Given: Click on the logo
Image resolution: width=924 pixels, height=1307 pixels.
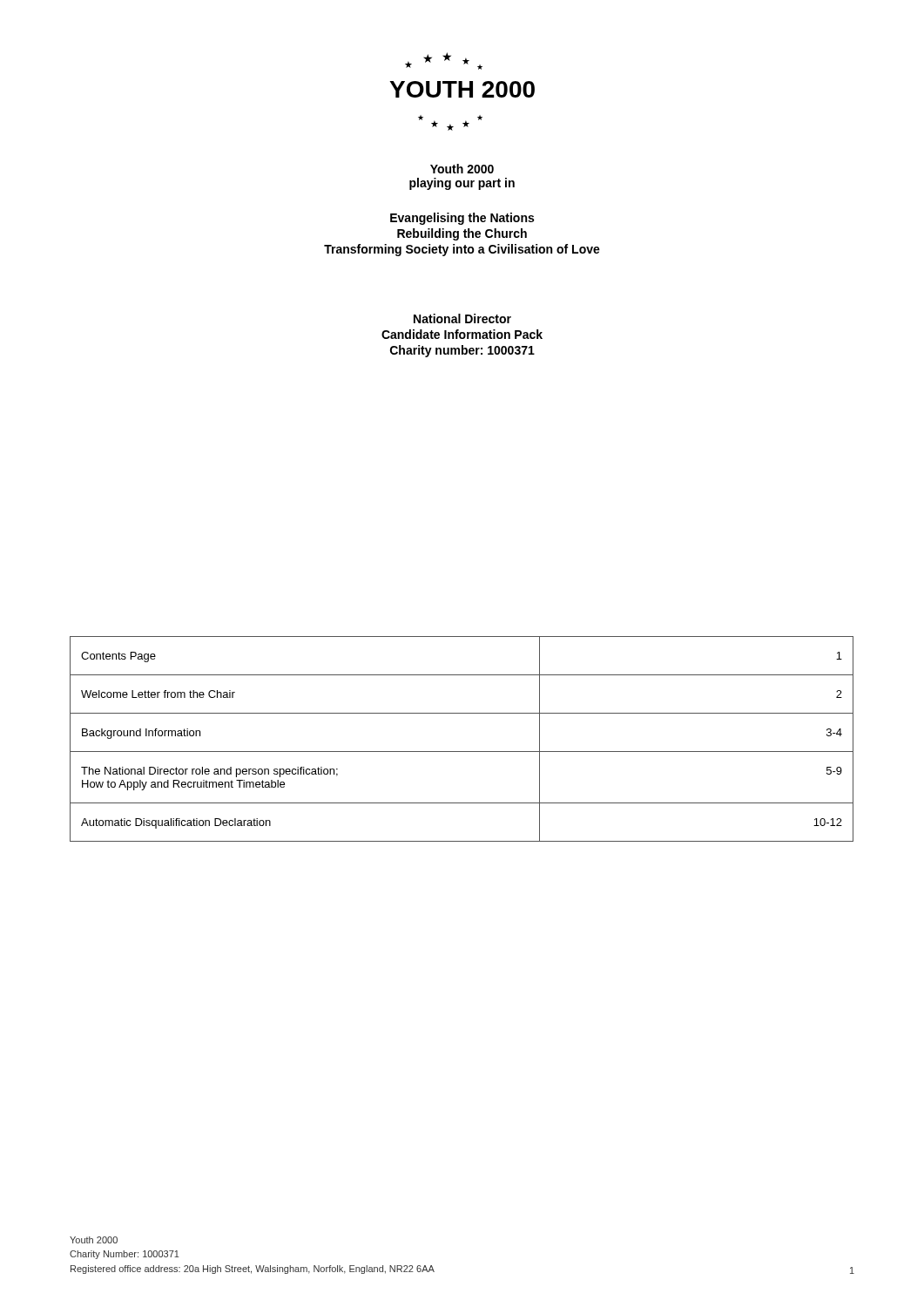Looking at the screenshot, I should click(462, 206).
